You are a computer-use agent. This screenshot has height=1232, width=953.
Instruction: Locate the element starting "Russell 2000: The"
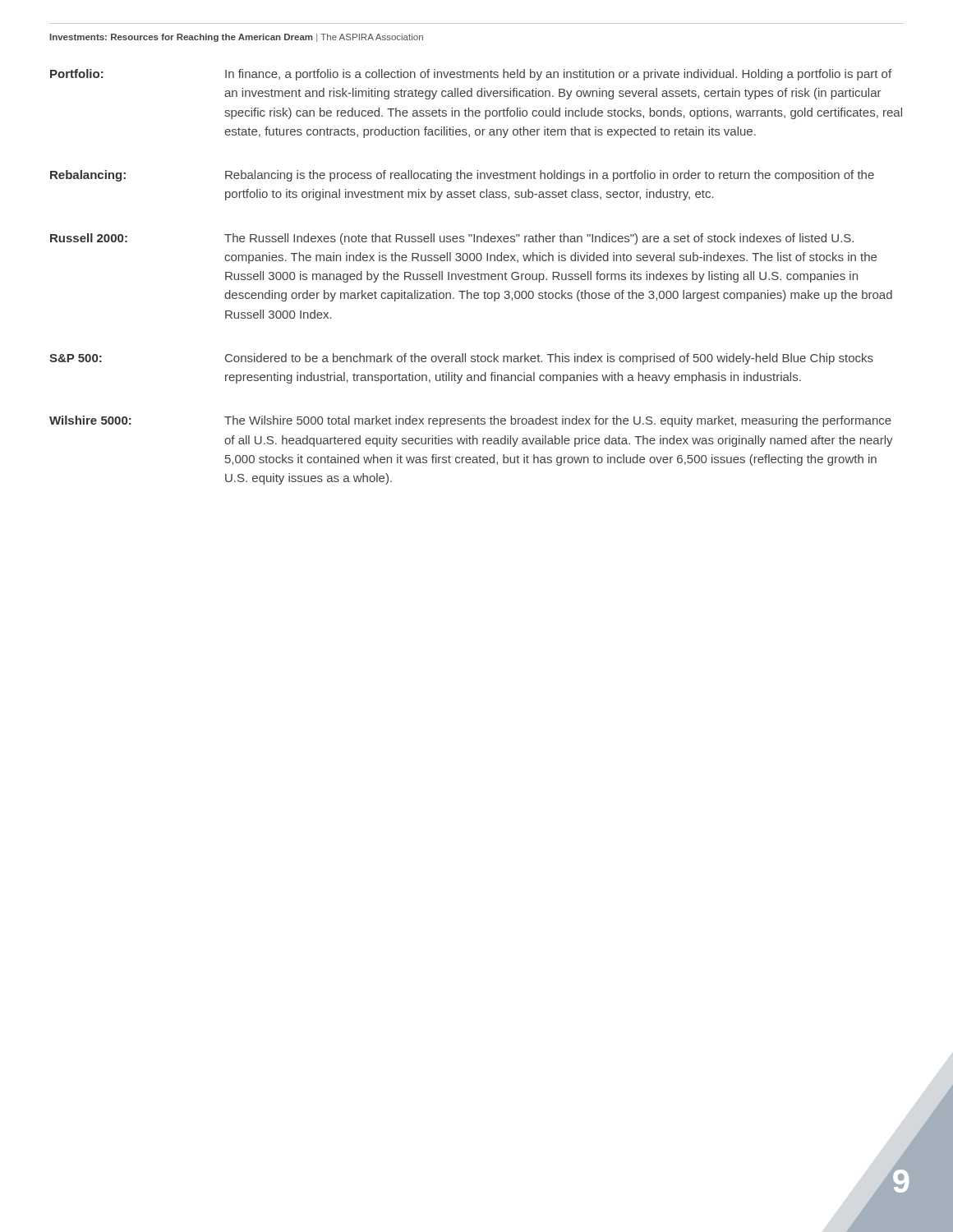click(476, 276)
